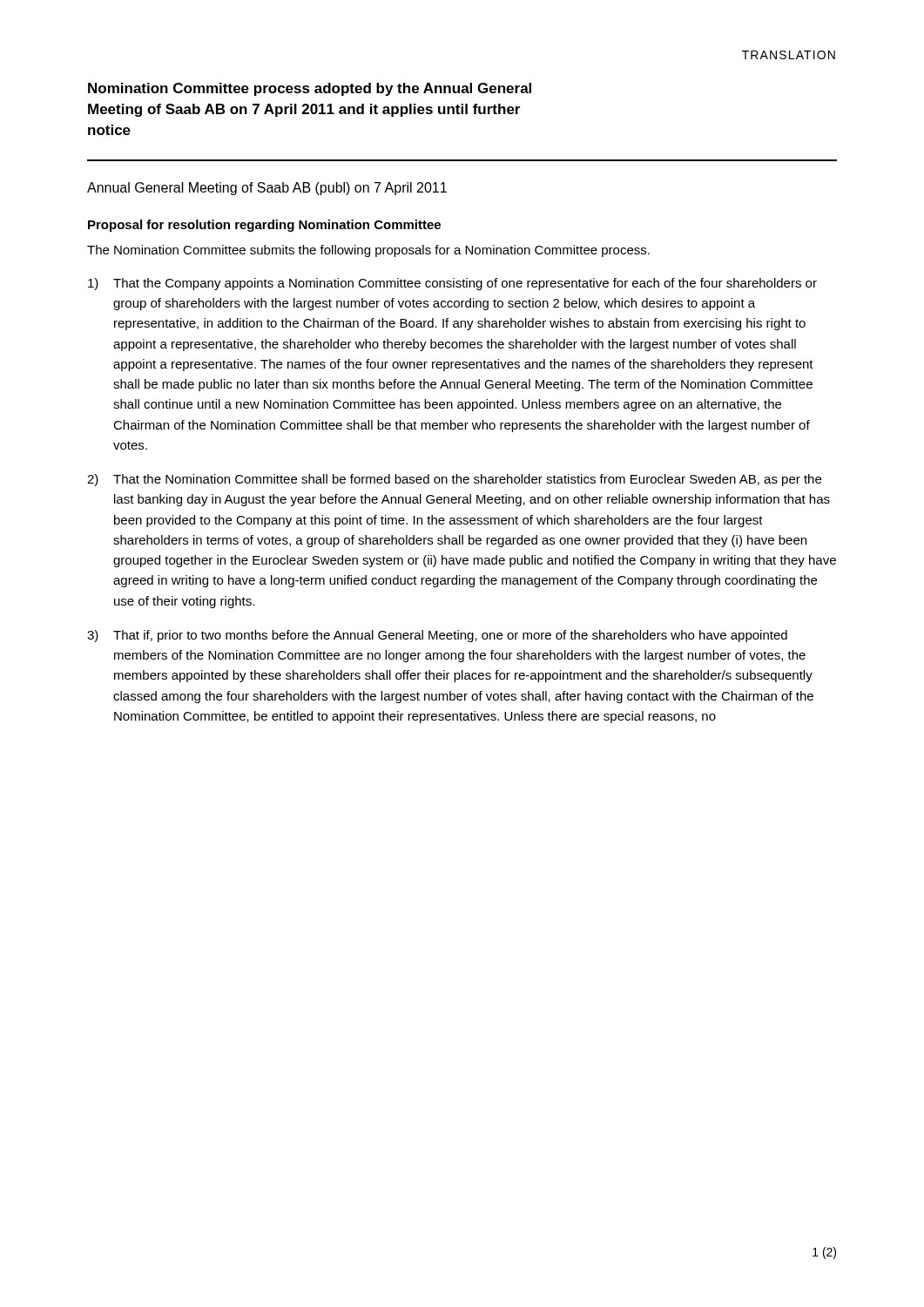The width and height of the screenshot is (924, 1307).
Task: Click the passage that begins "1) That the Company appoints a Nomination"
Action: click(x=462, y=364)
